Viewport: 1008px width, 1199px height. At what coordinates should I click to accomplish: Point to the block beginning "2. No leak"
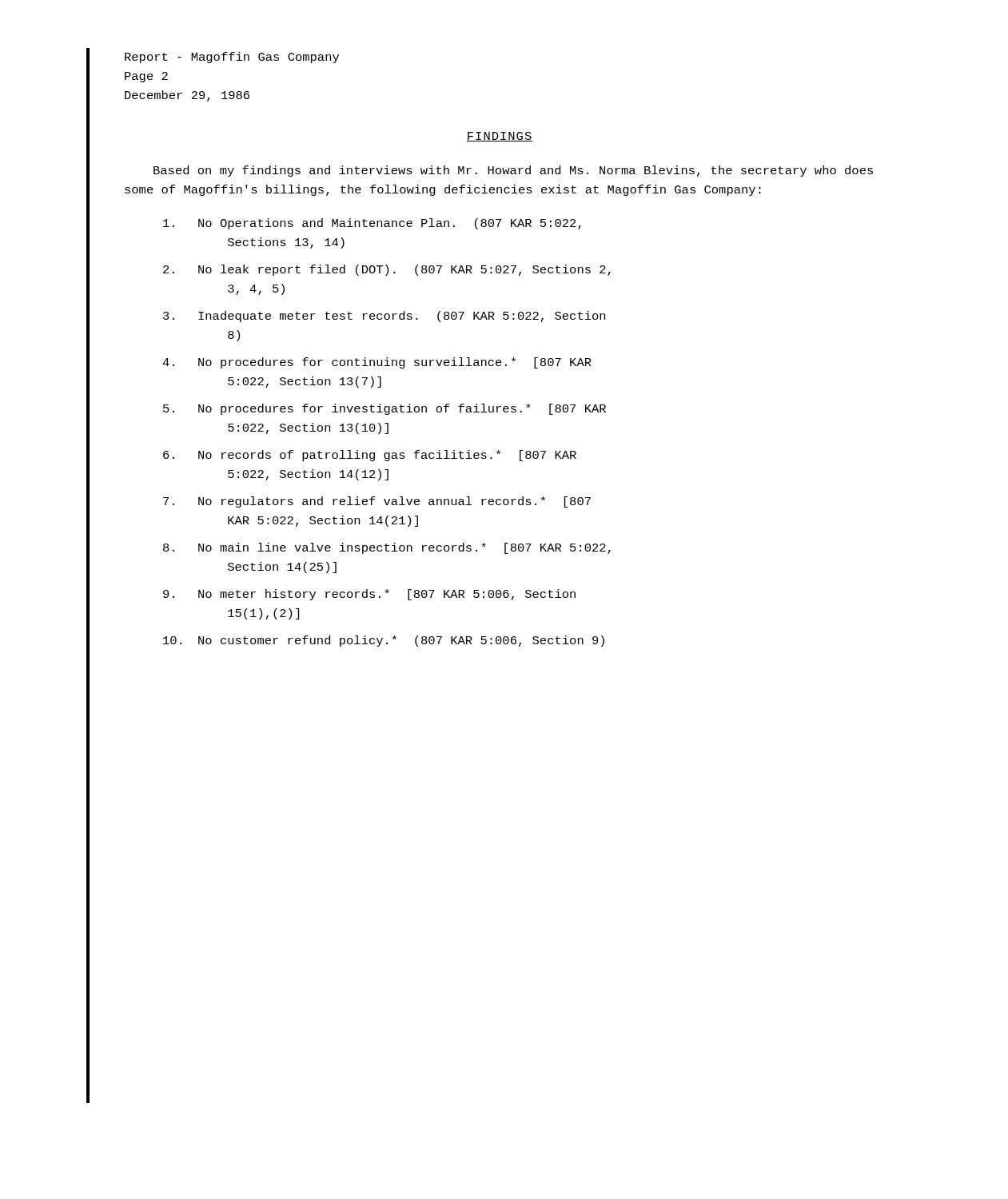388,280
